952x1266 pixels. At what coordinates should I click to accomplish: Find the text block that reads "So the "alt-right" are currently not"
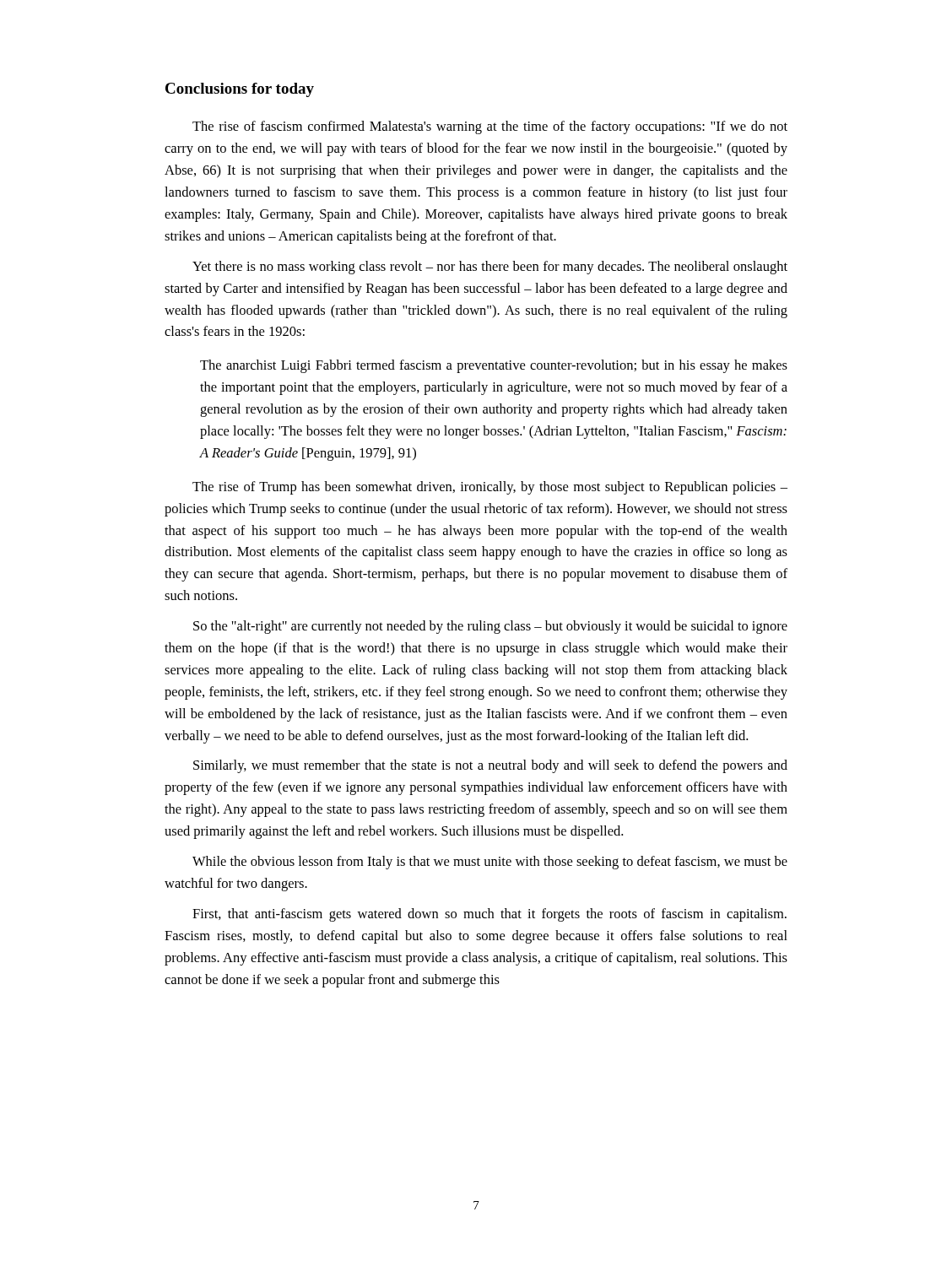click(476, 681)
